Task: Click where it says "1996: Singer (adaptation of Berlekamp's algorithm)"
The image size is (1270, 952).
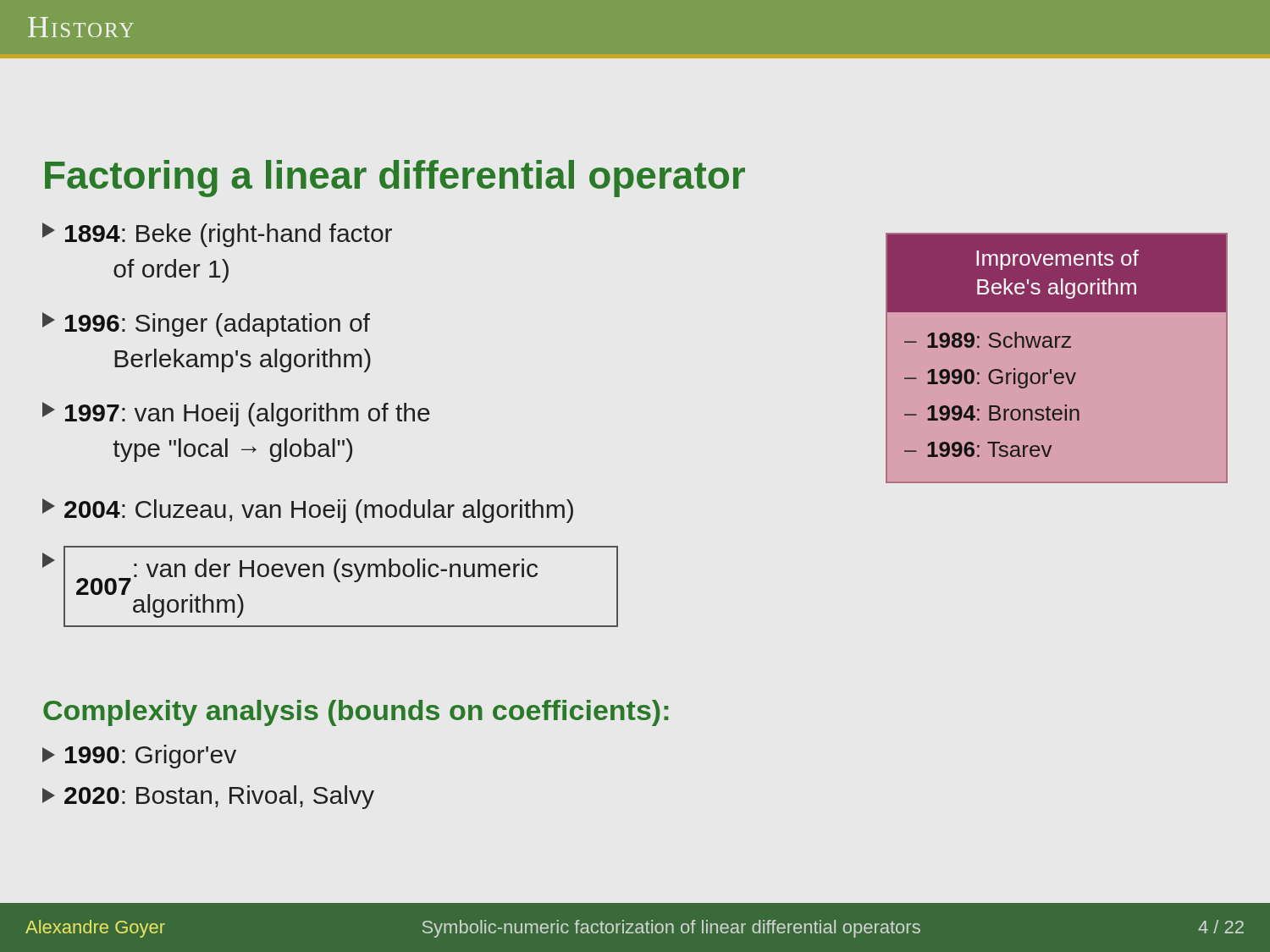Action: 207,341
